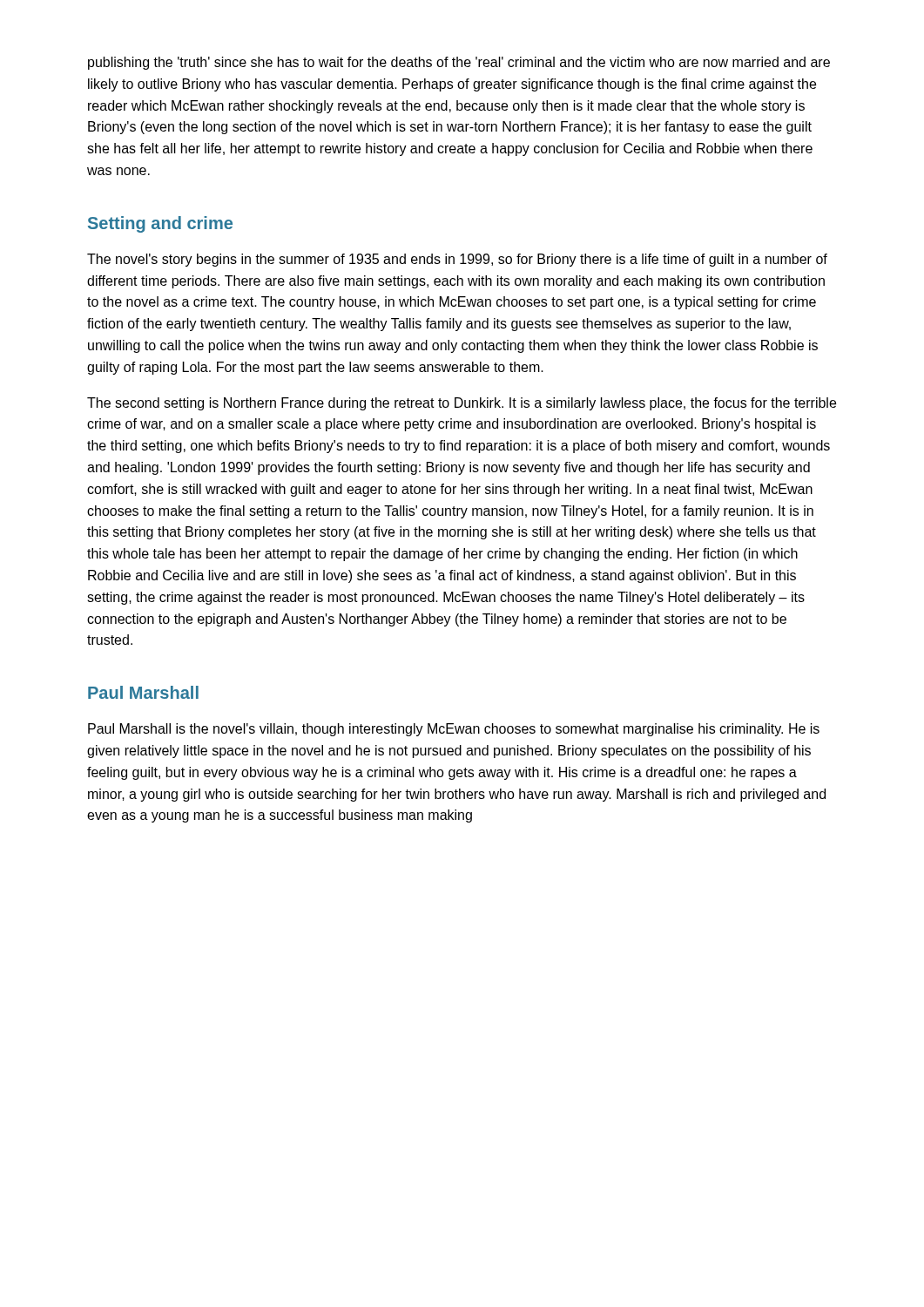Locate the text block containing "Paul Marshall is the novel's villain, though interestingly"
This screenshot has width=924, height=1307.
pyautogui.click(x=457, y=772)
